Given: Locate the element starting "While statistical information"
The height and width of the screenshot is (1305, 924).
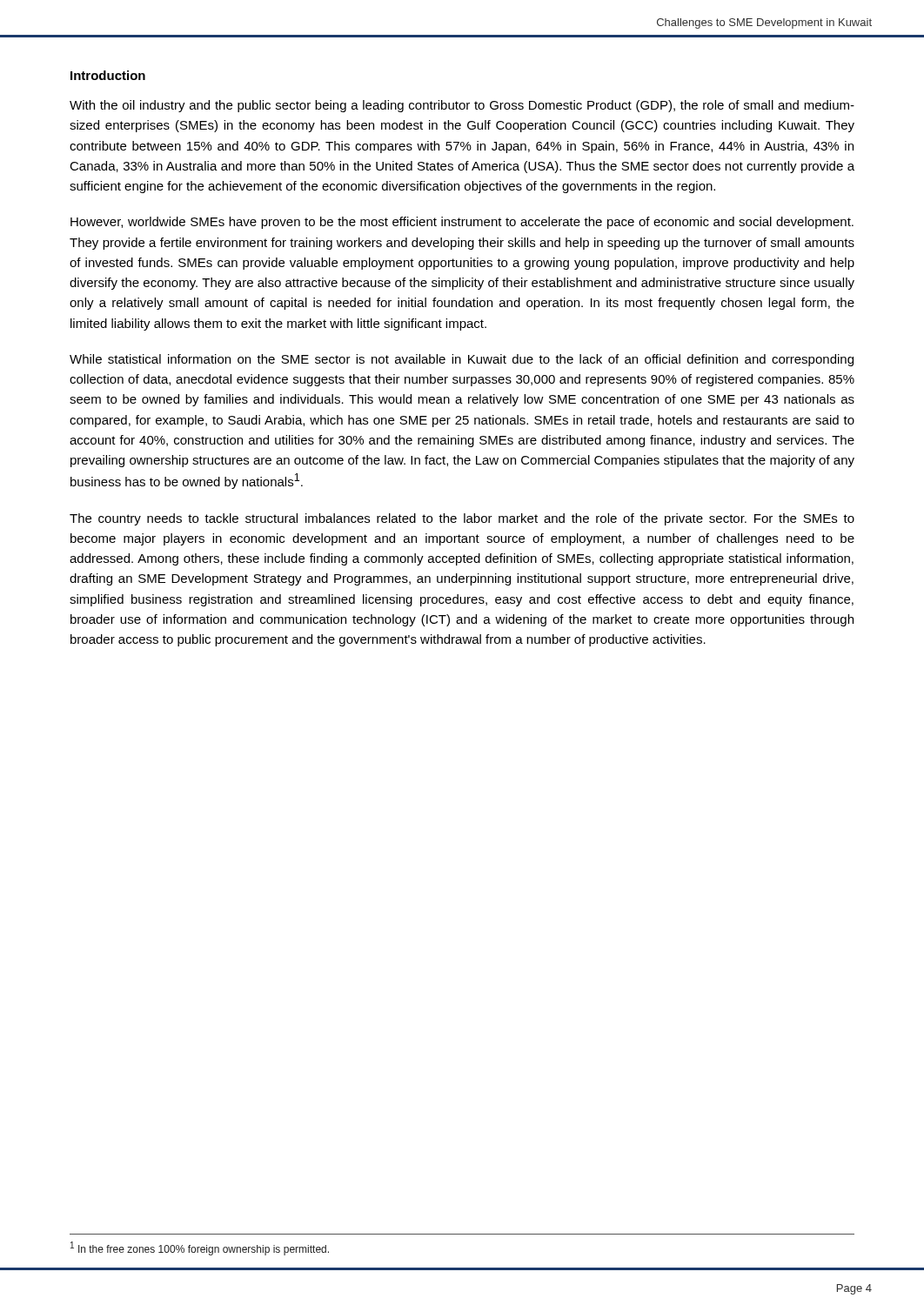Looking at the screenshot, I should (462, 420).
